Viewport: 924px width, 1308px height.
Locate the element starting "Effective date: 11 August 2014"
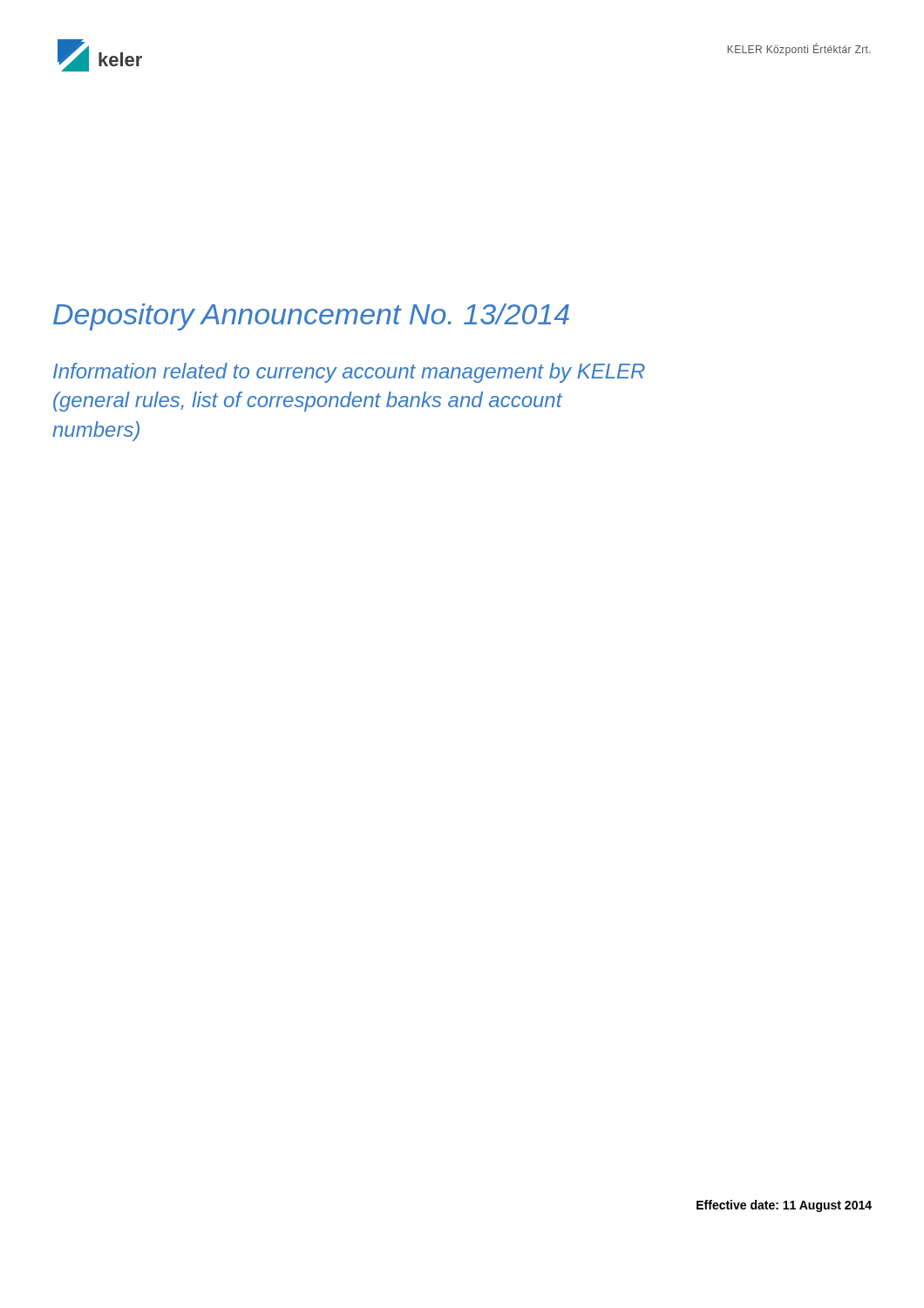784,1205
